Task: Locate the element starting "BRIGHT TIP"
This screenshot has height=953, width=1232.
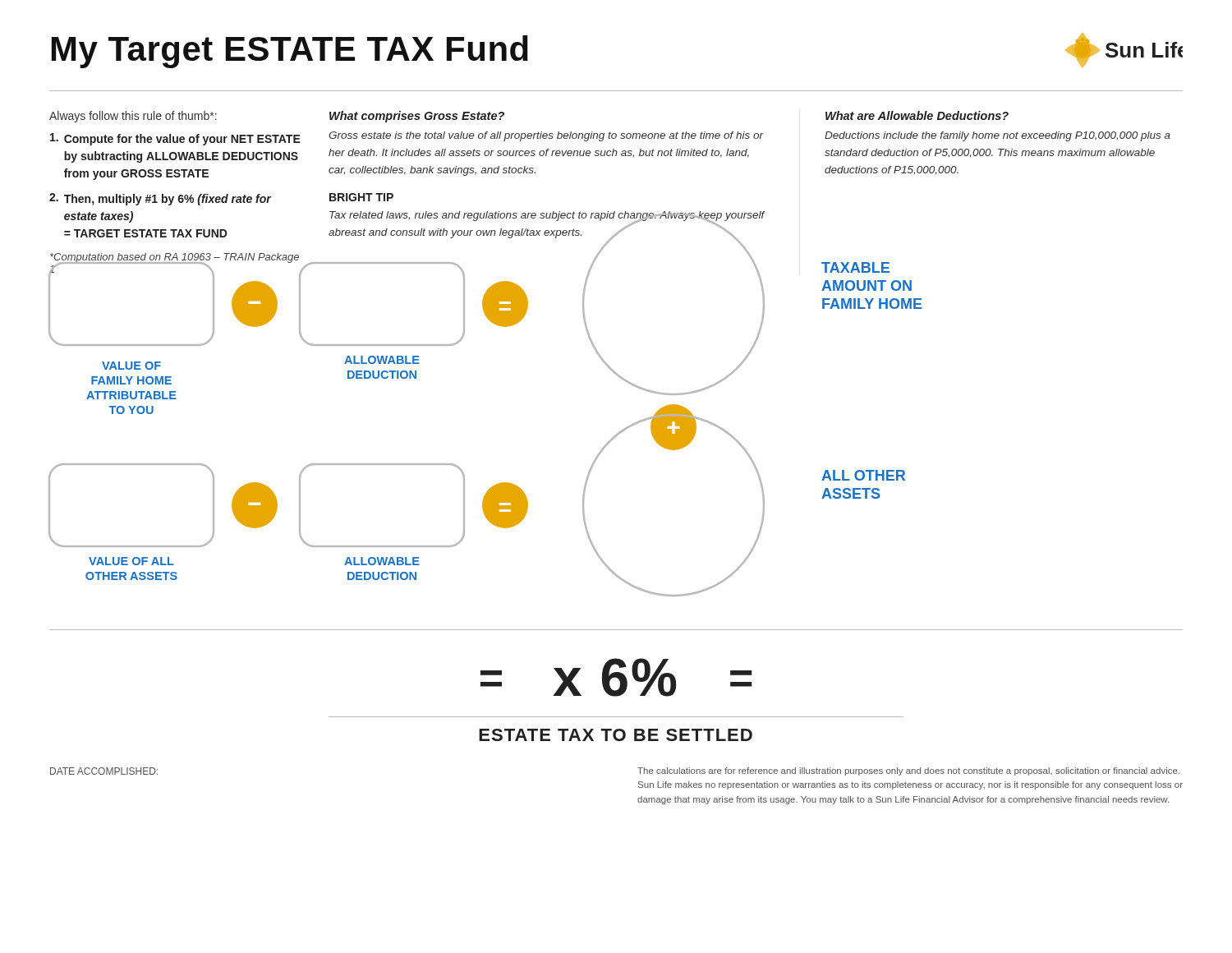Action: (361, 197)
